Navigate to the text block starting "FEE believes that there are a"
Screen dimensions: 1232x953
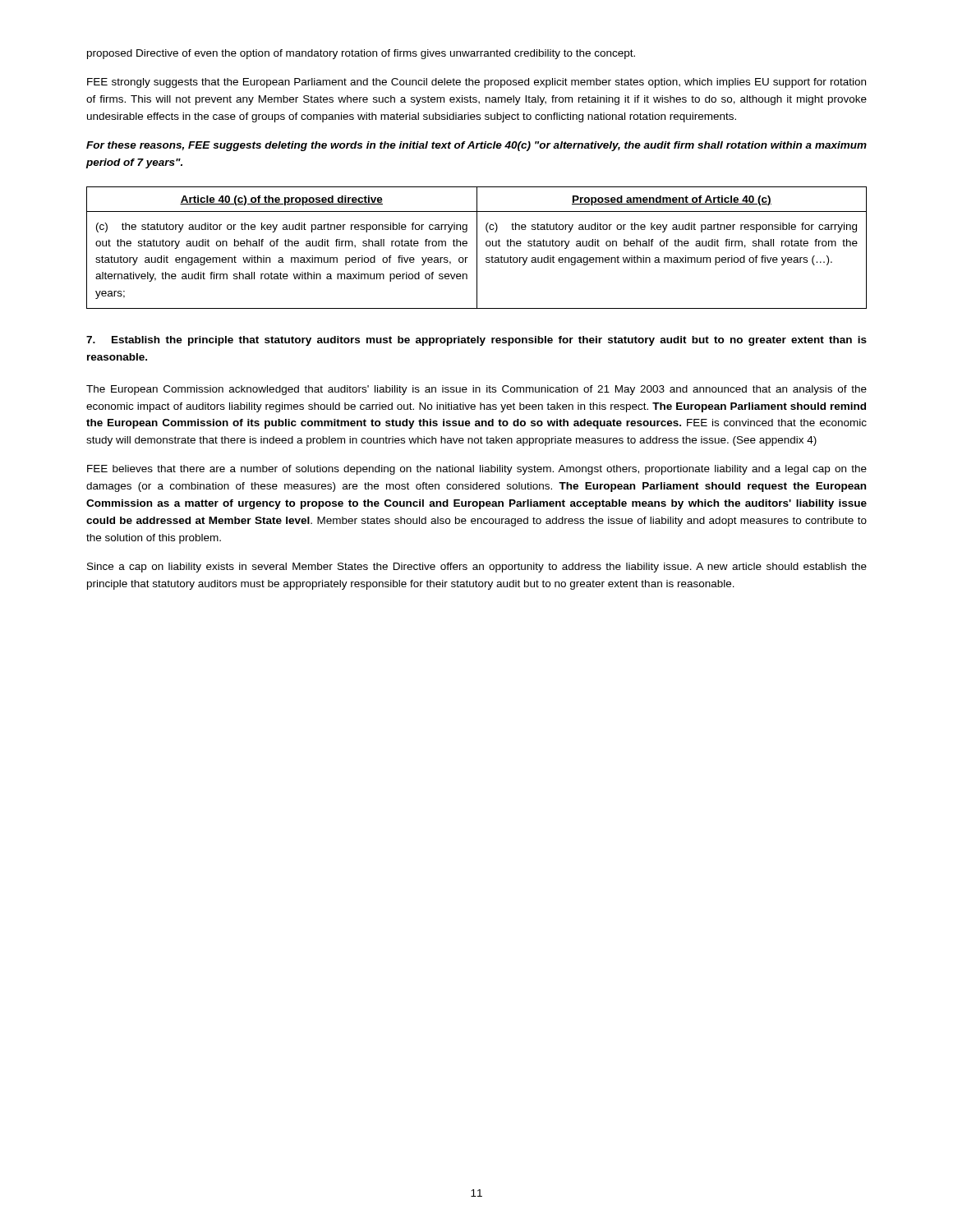click(x=476, y=503)
